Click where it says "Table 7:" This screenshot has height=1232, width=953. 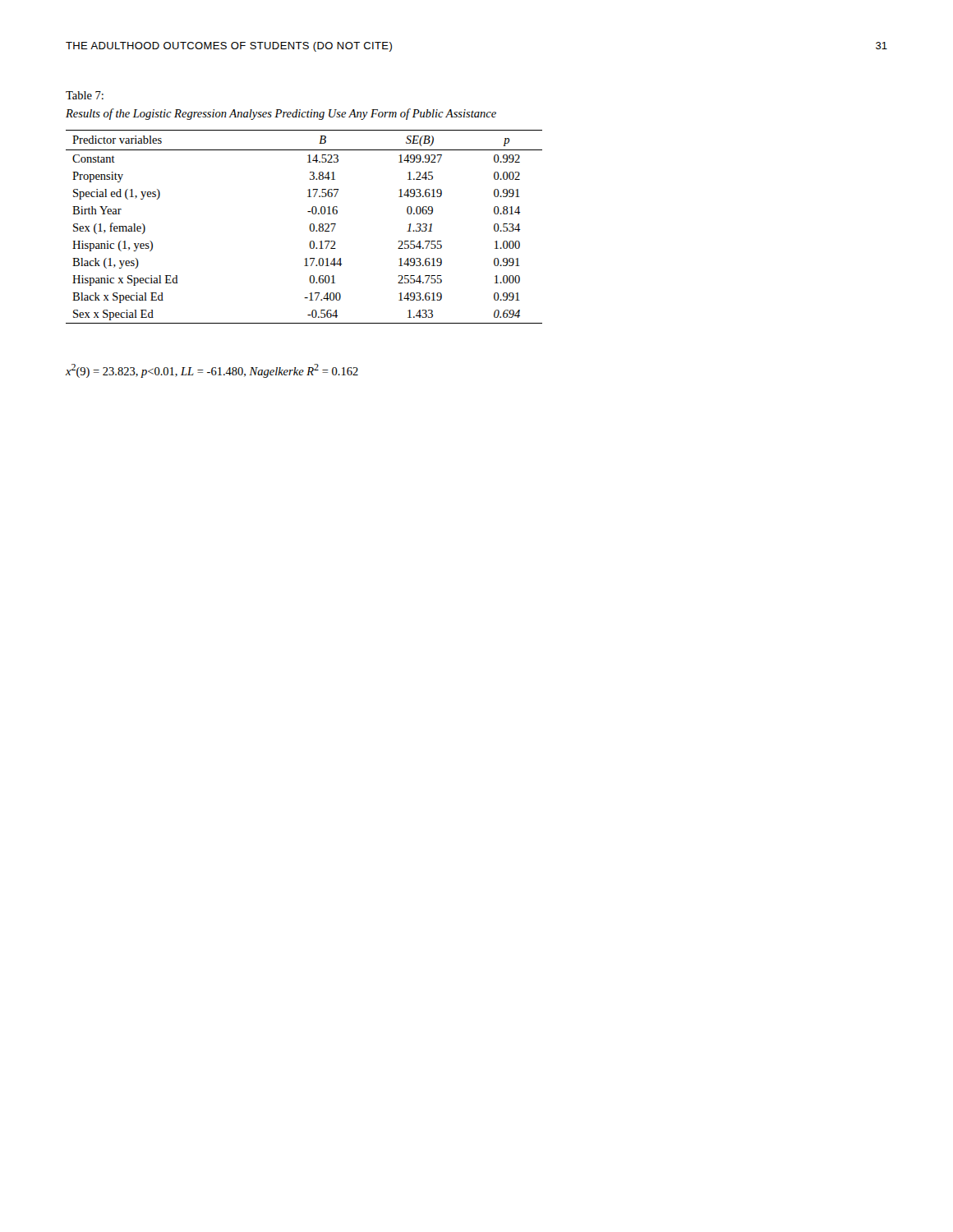click(x=85, y=95)
